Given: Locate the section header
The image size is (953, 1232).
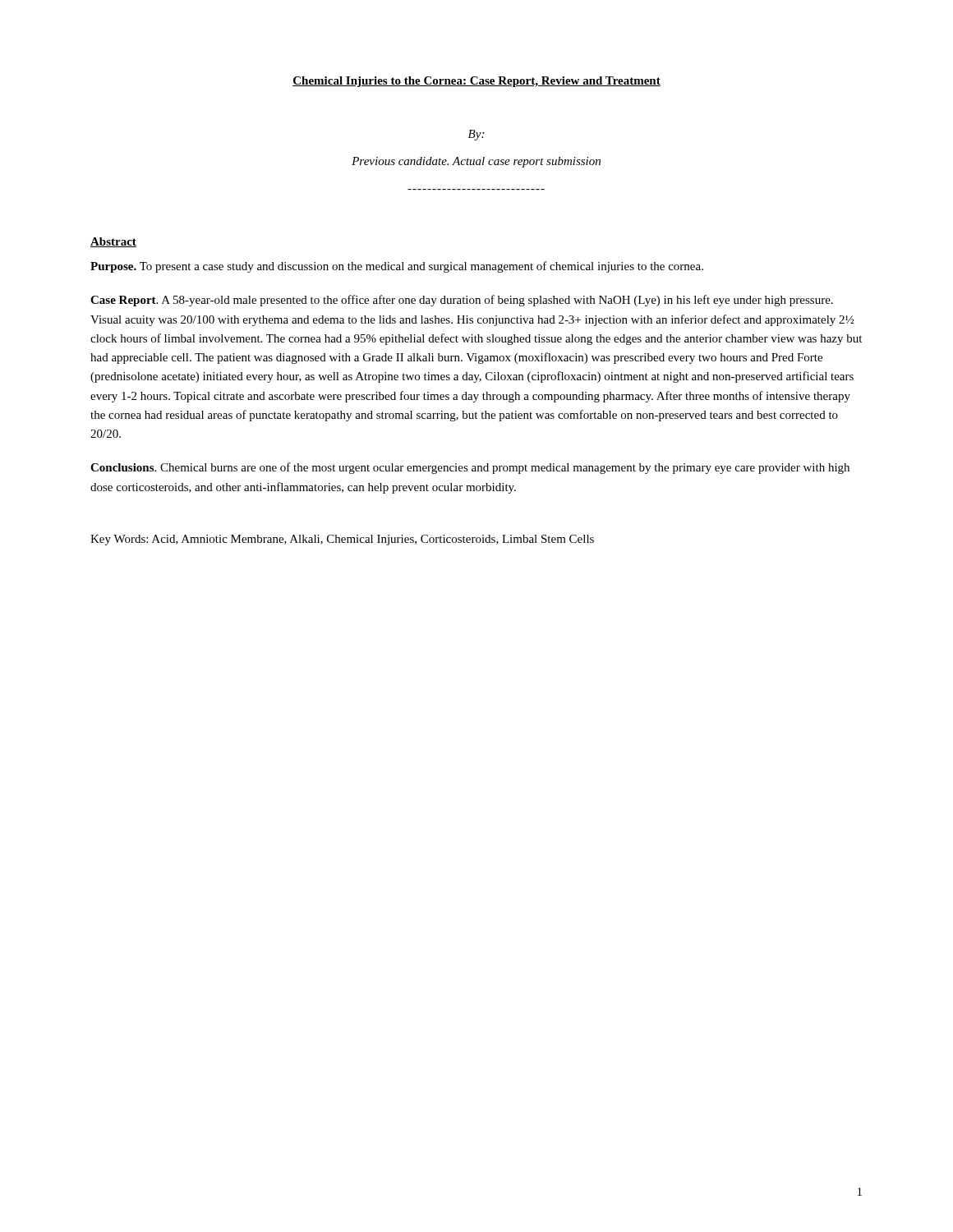Looking at the screenshot, I should pyautogui.click(x=113, y=241).
